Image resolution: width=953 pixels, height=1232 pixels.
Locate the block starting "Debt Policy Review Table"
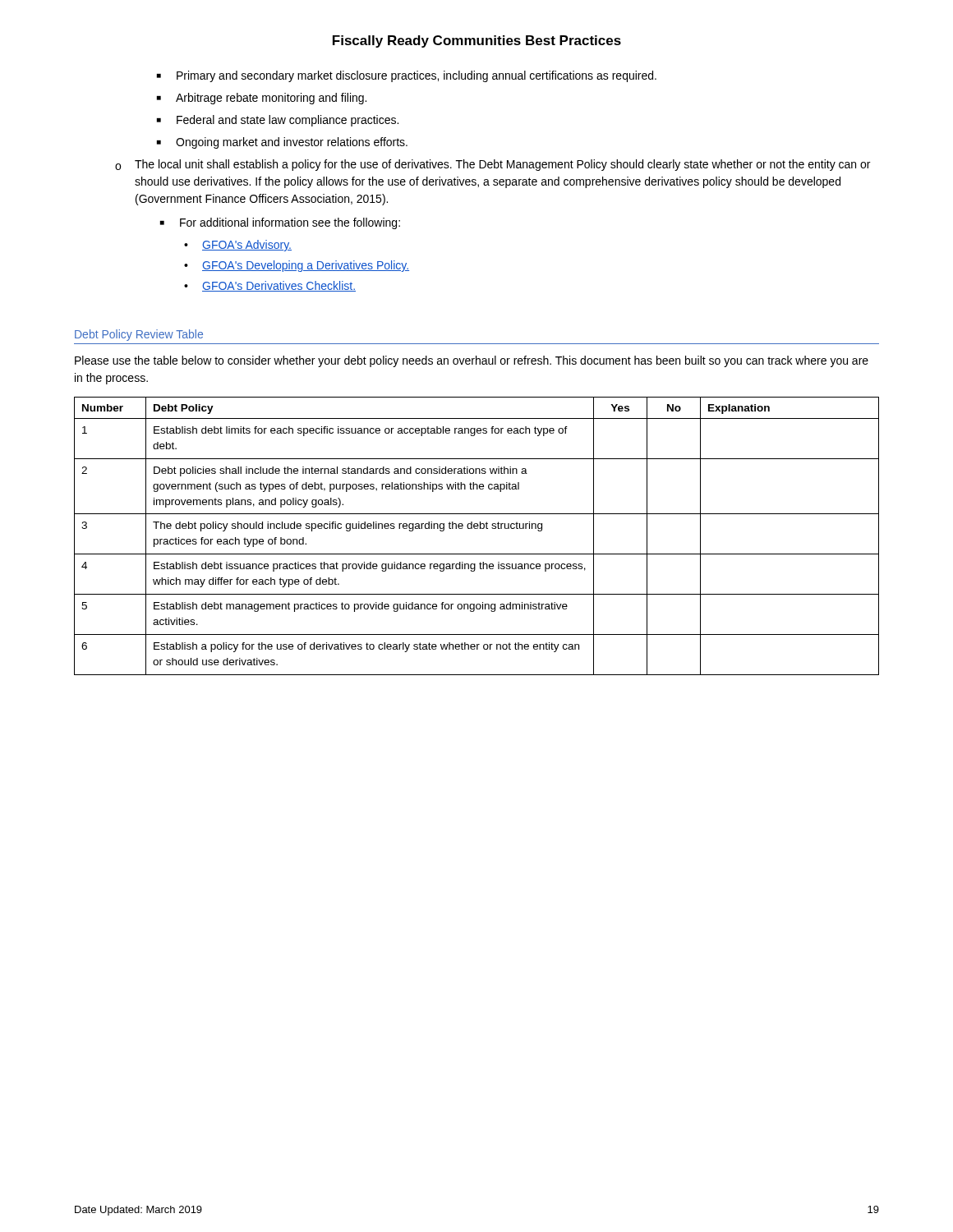(139, 334)
